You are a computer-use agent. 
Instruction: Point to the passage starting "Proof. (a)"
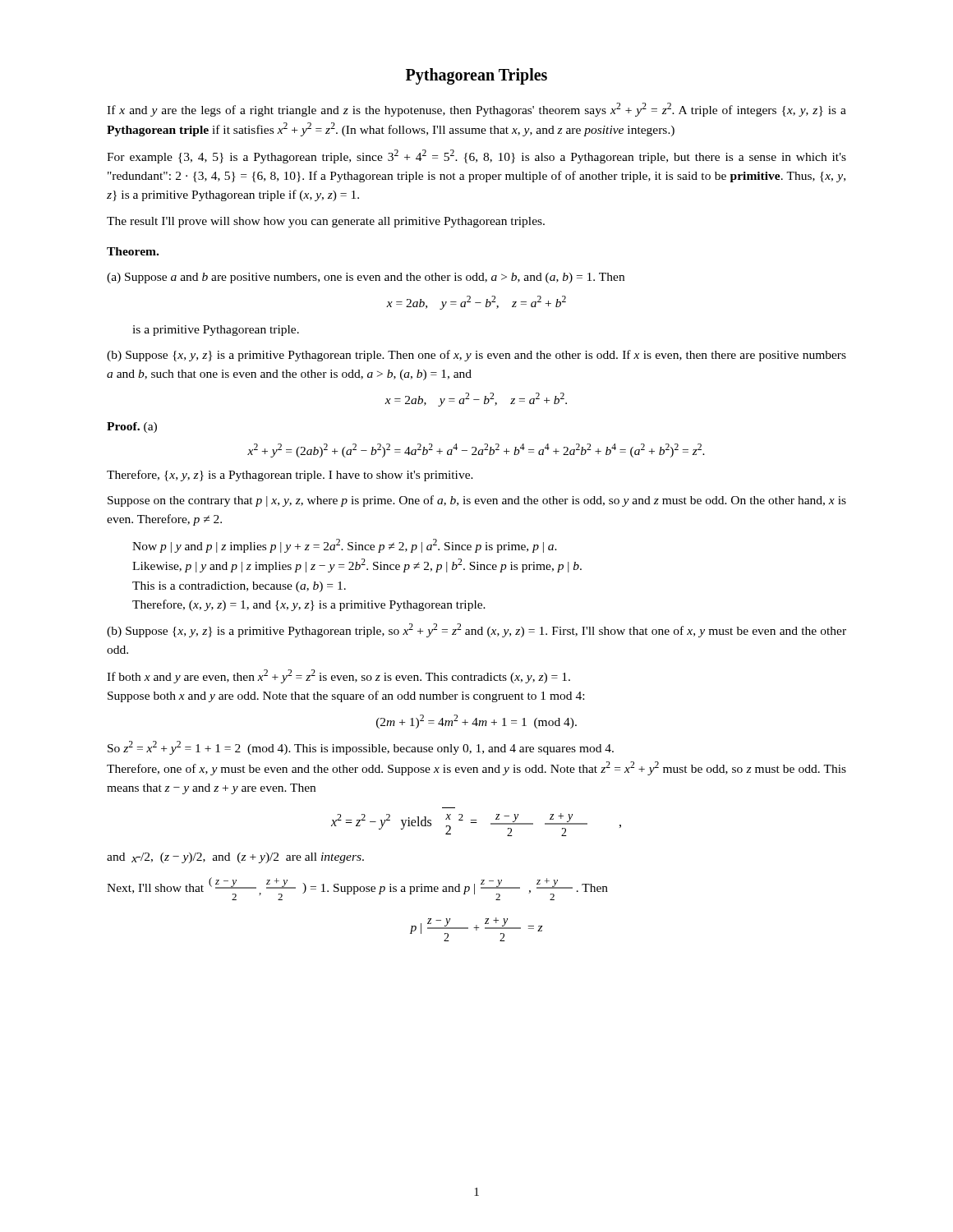click(132, 428)
